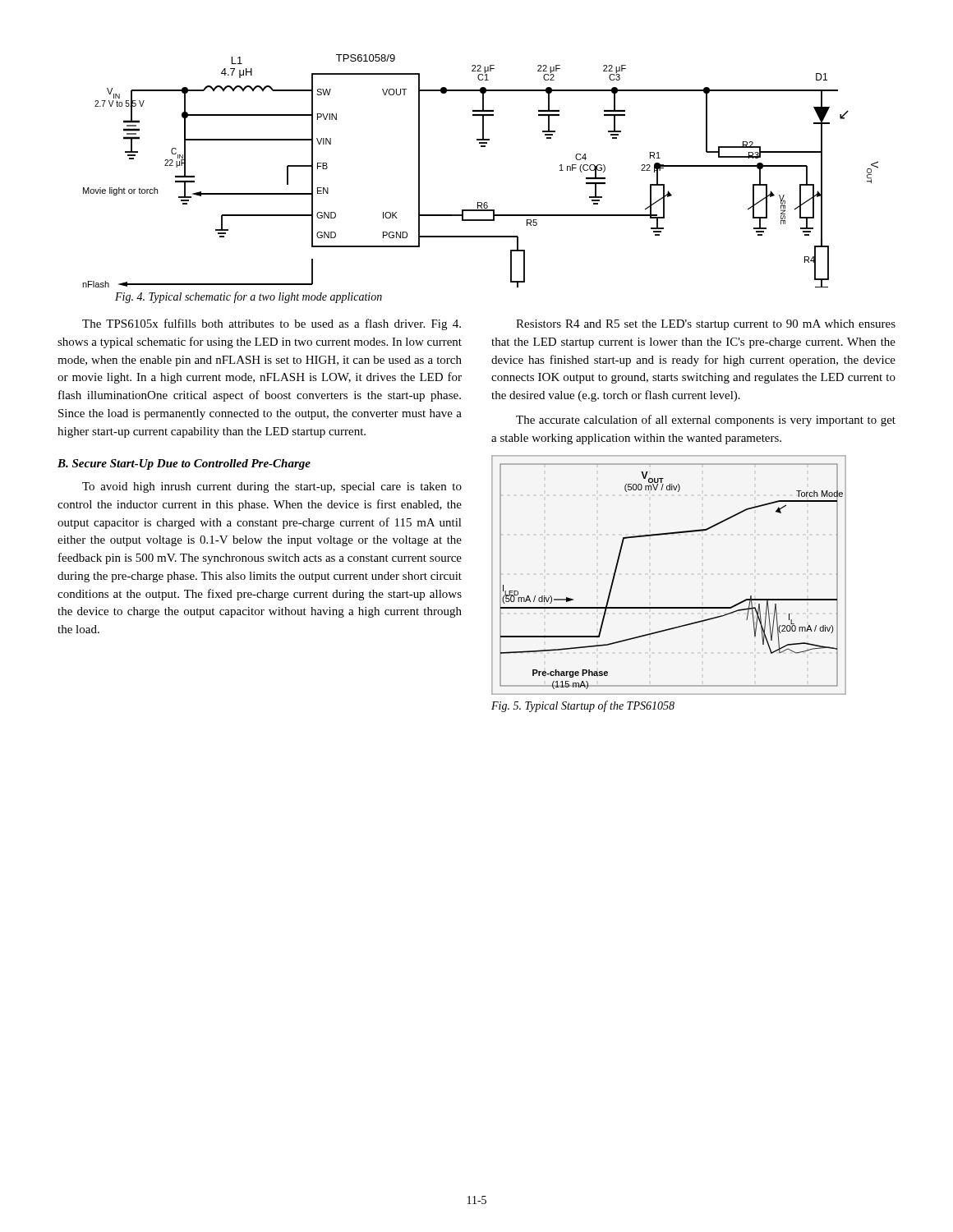Click on the text starting "The TPS6105x fulfills both attributes to"
The width and height of the screenshot is (953, 1232).
click(260, 378)
